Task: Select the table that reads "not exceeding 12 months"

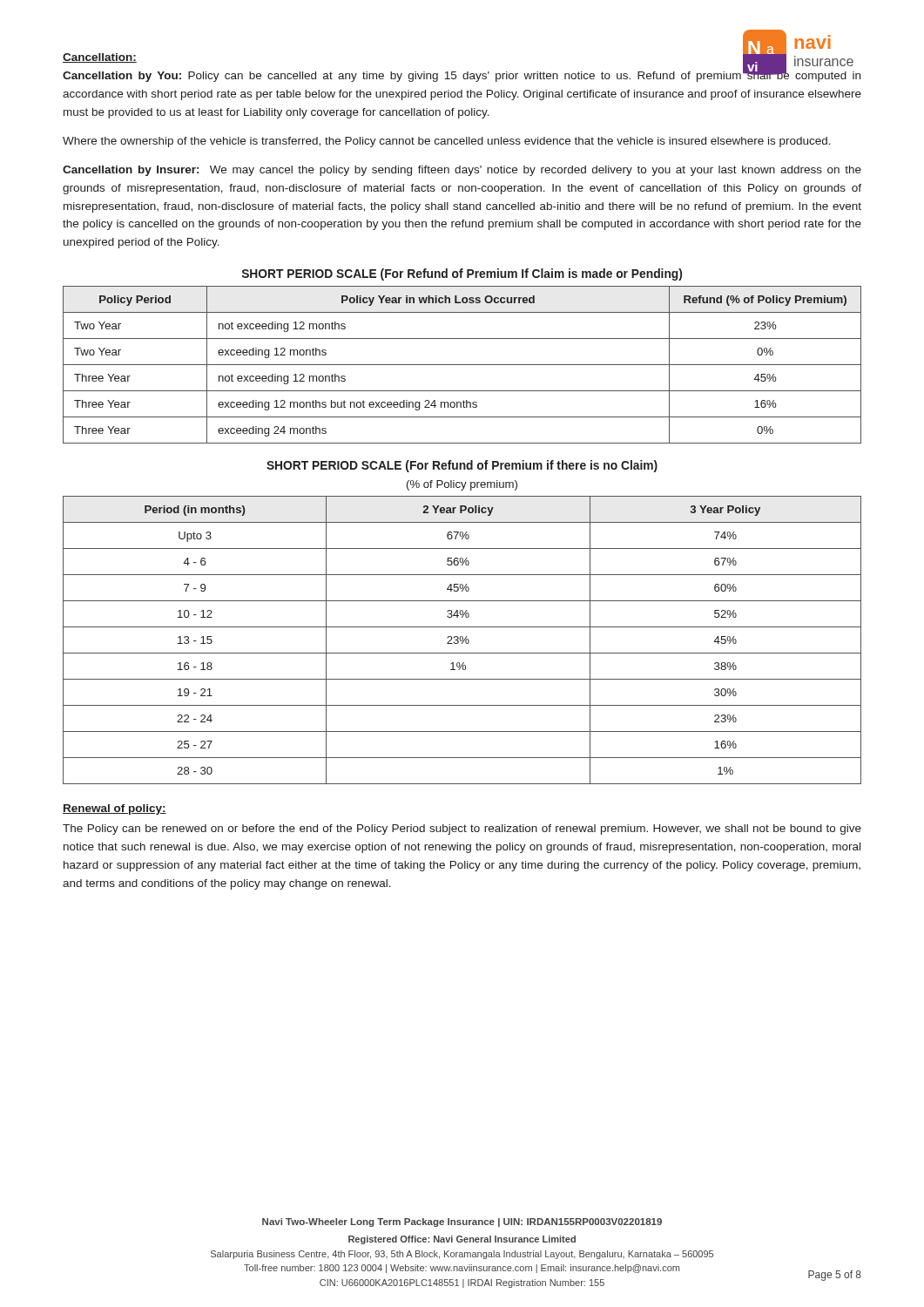Action: click(462, 365)
